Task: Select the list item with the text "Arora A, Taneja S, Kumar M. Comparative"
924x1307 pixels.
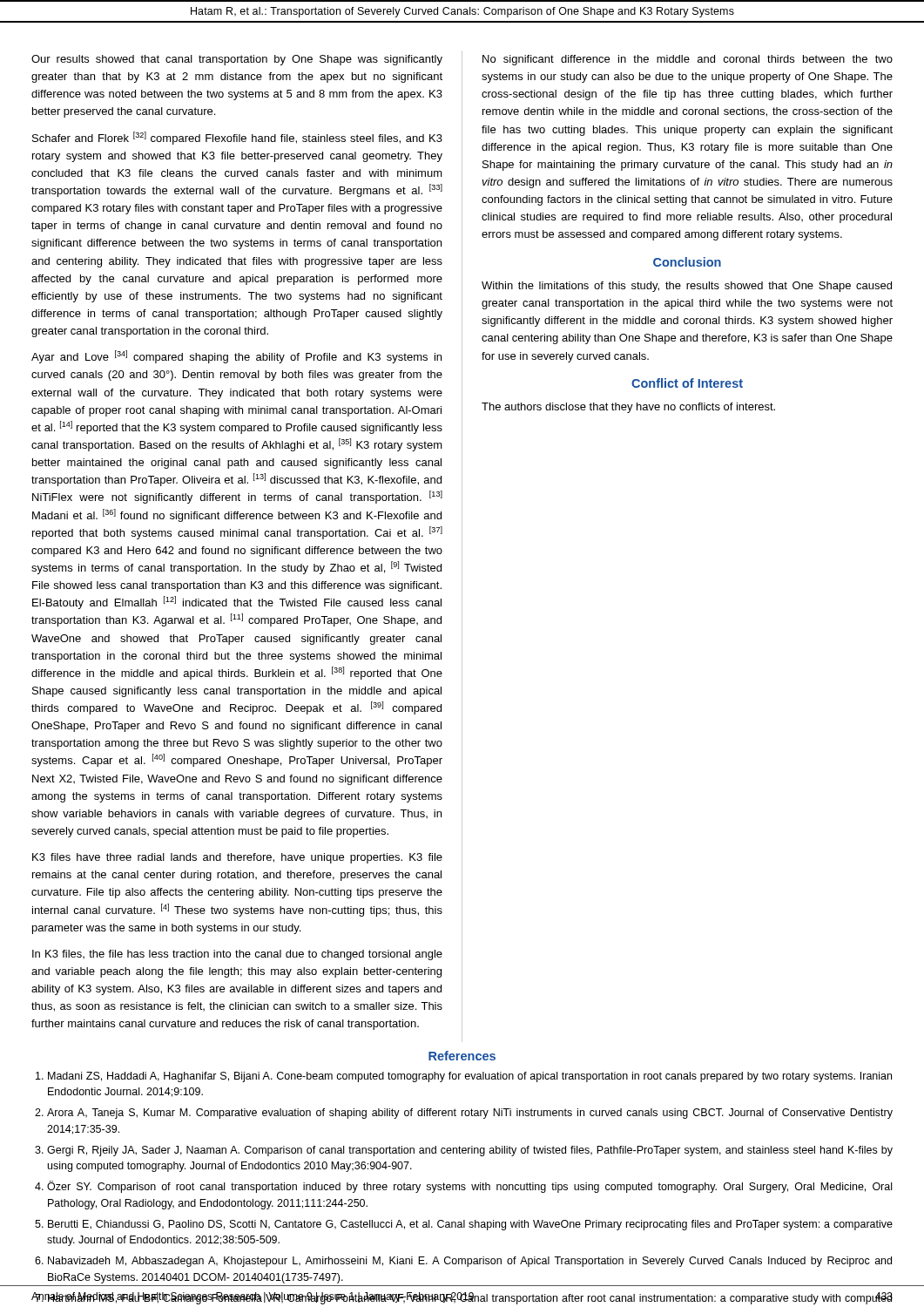Action: click(x=470, y=1121)
